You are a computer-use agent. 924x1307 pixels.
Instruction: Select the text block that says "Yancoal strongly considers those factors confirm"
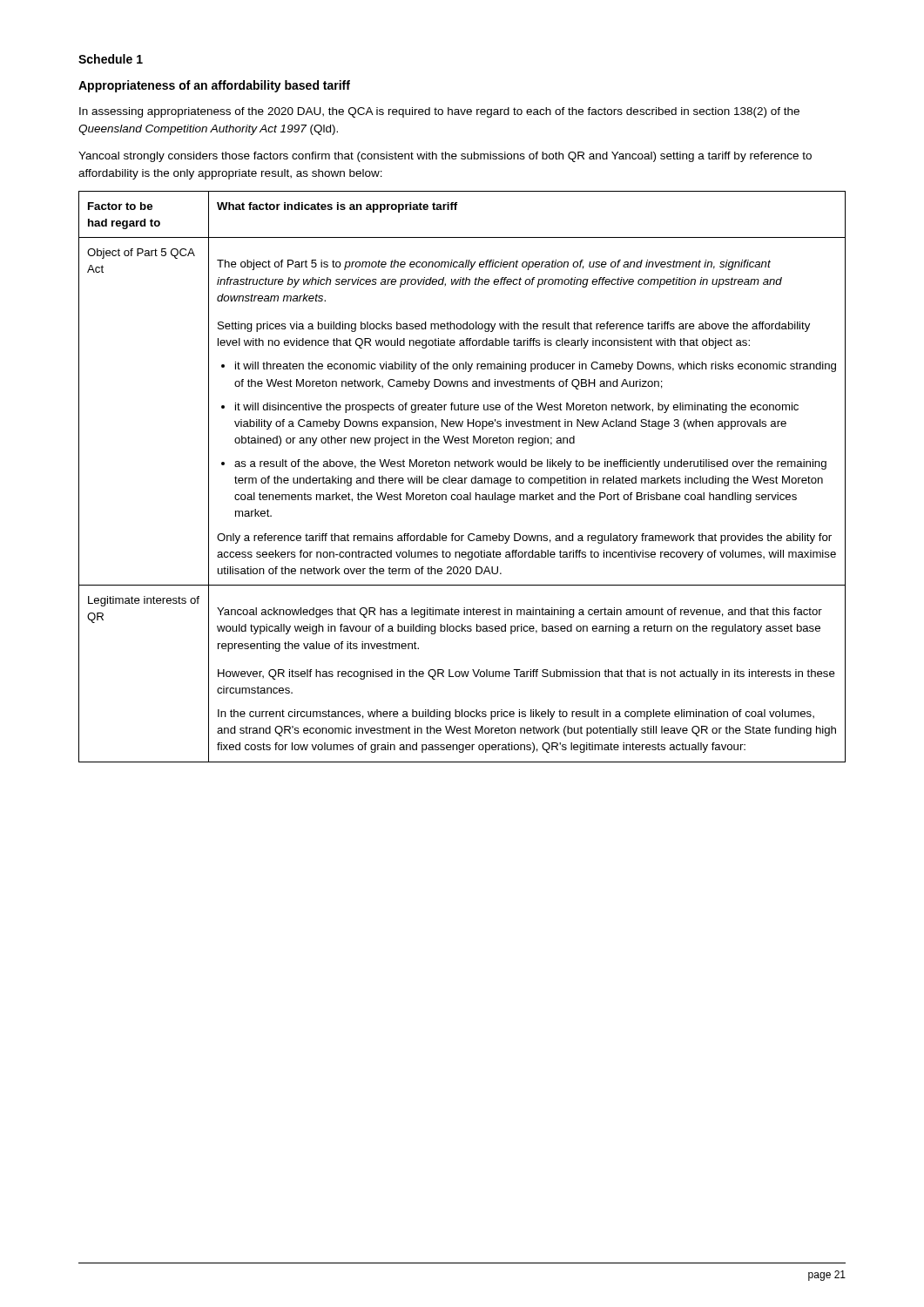[x=445, y=164]
